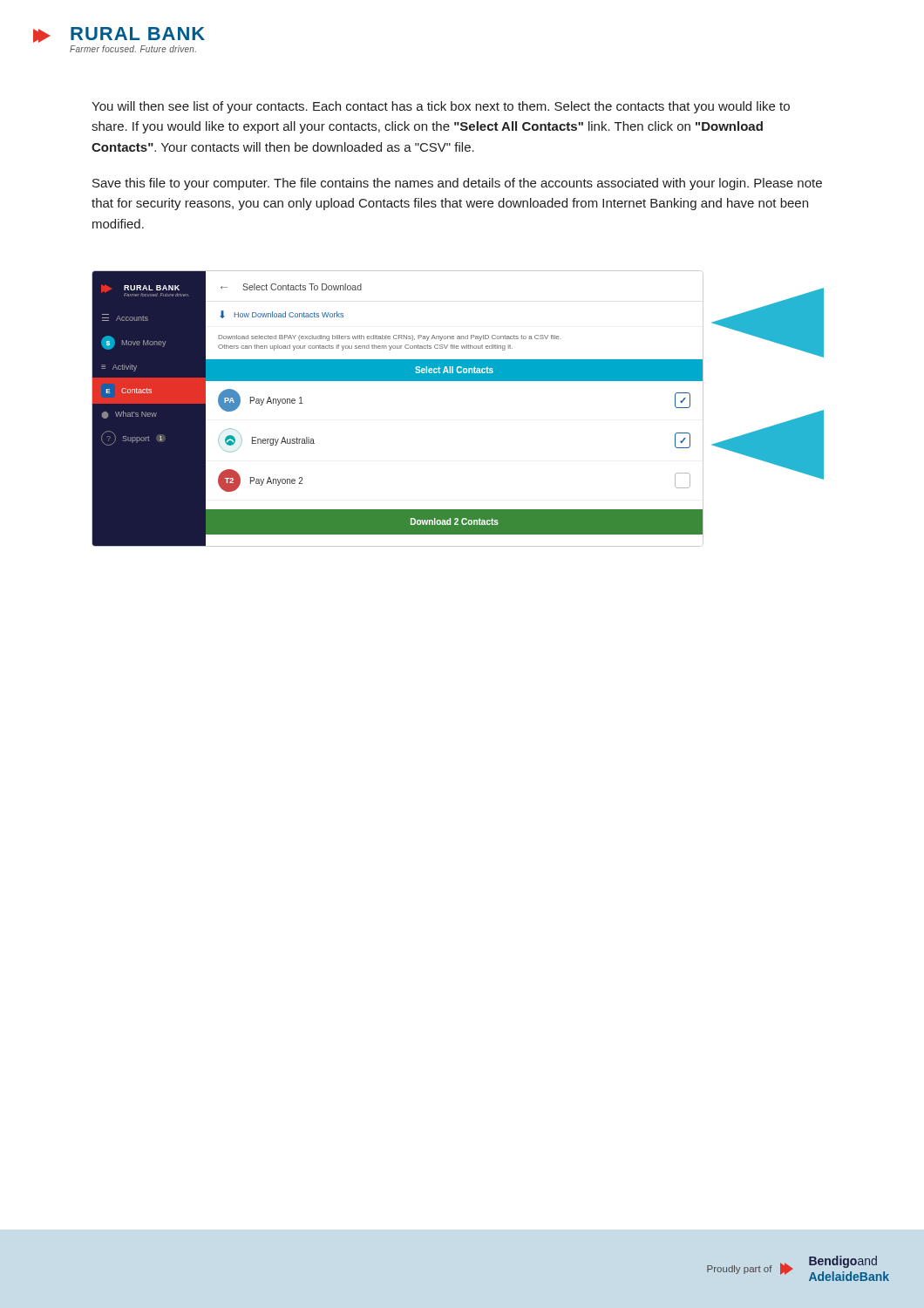924x1308 pixels.
Task: Where is the passage that starts "Save this file to your"?
Action: [458, 203]
